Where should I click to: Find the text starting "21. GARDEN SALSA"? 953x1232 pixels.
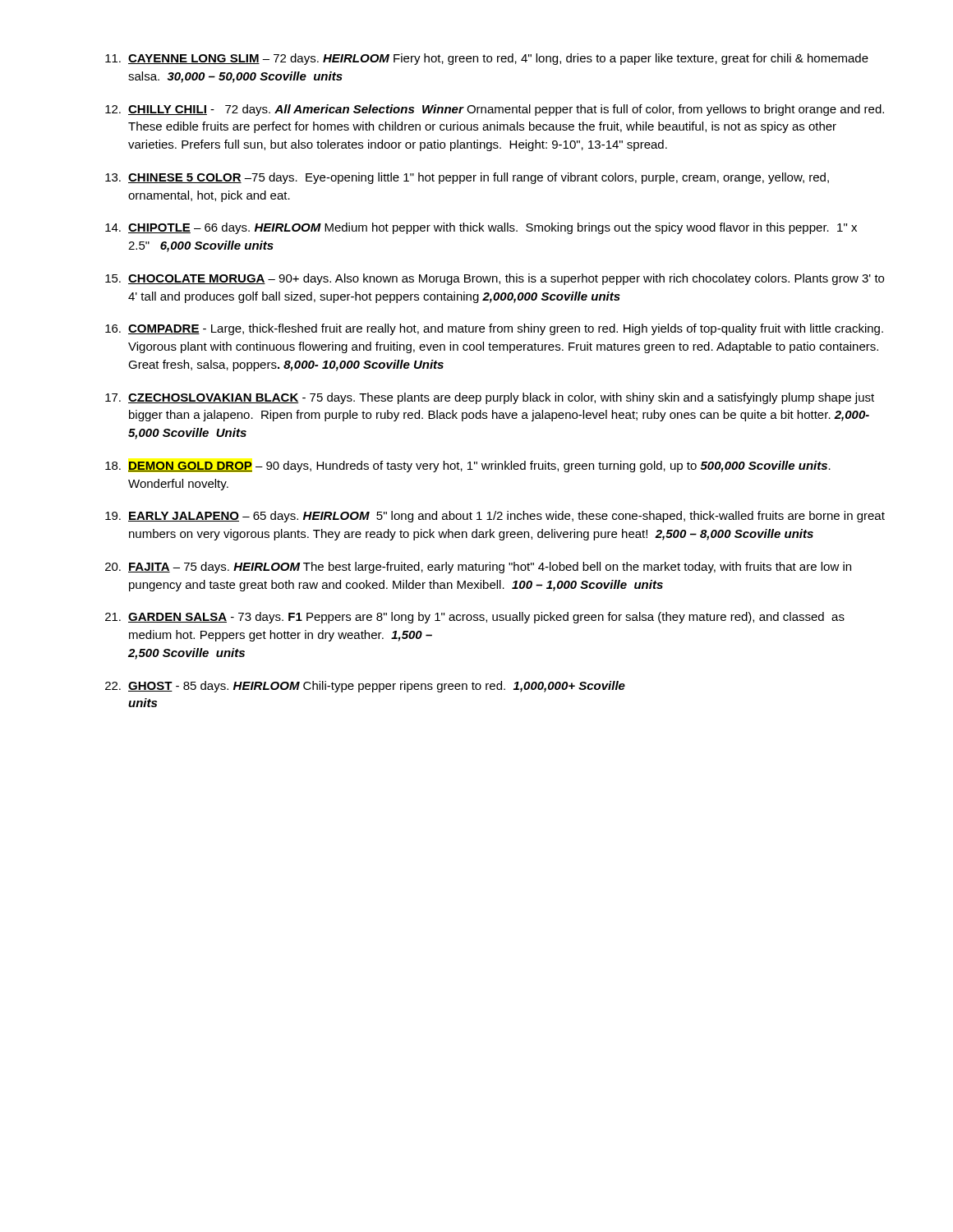(475, 618)
